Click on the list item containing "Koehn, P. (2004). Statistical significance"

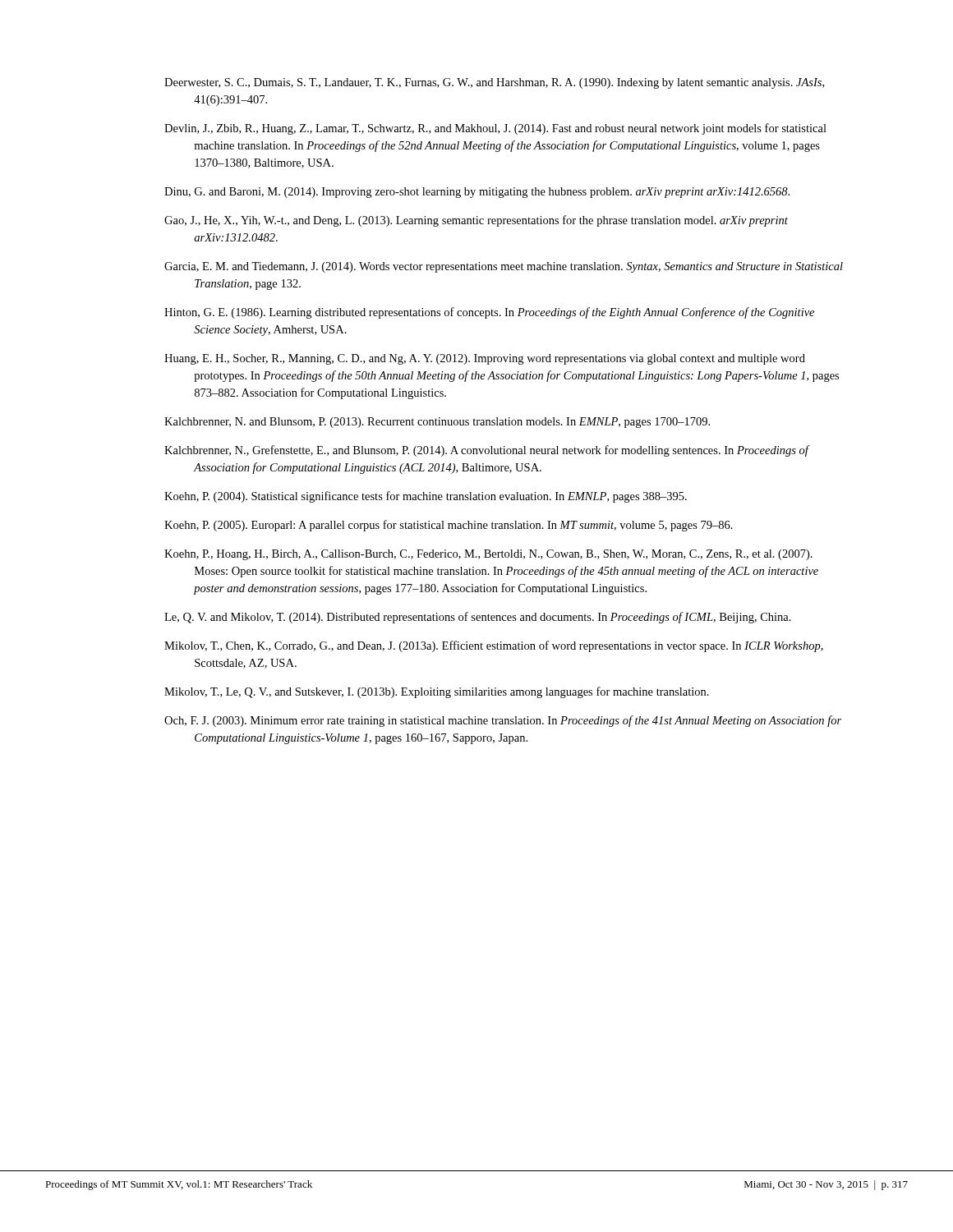[x=426, y=496]
